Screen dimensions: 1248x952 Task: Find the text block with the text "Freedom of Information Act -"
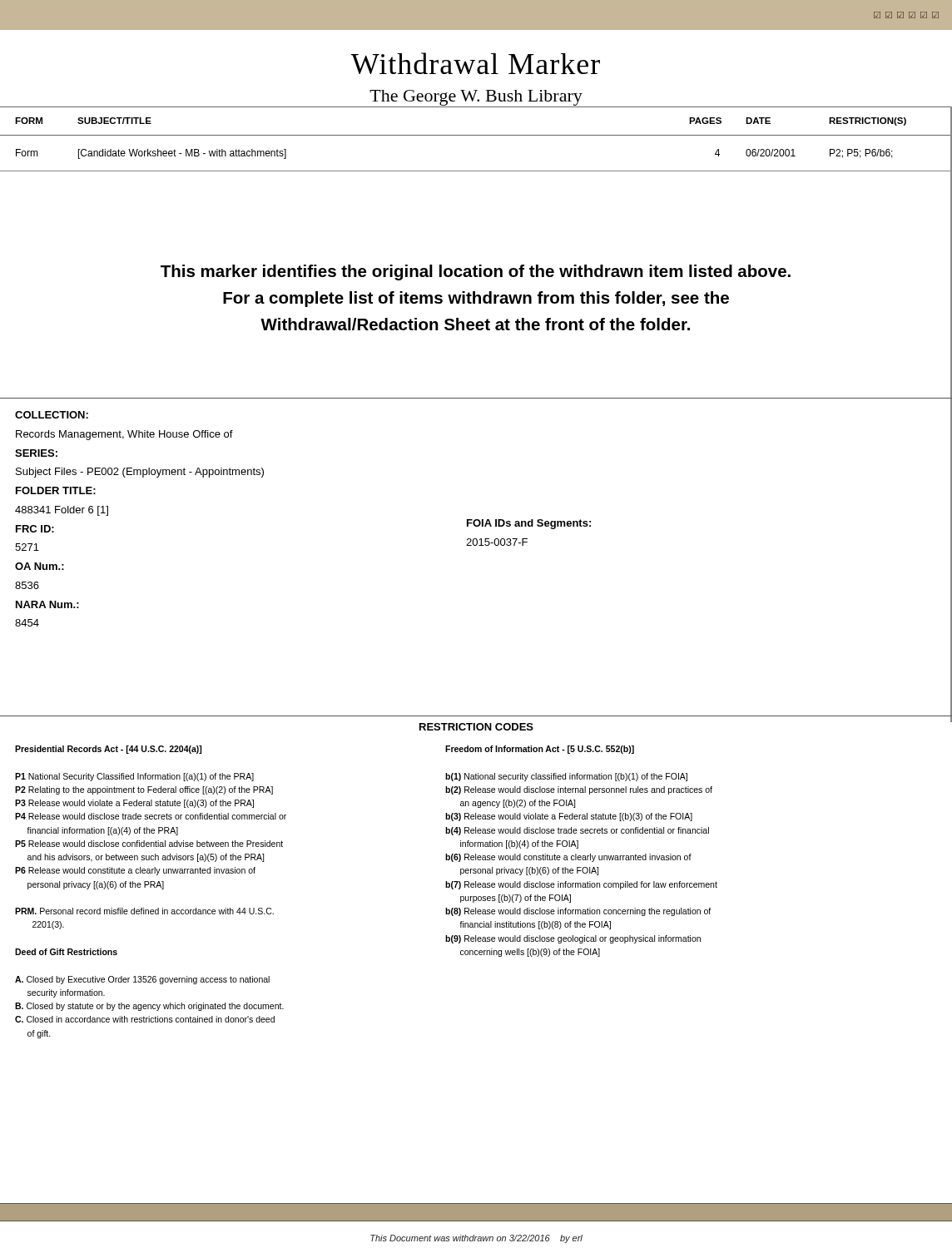581,850
